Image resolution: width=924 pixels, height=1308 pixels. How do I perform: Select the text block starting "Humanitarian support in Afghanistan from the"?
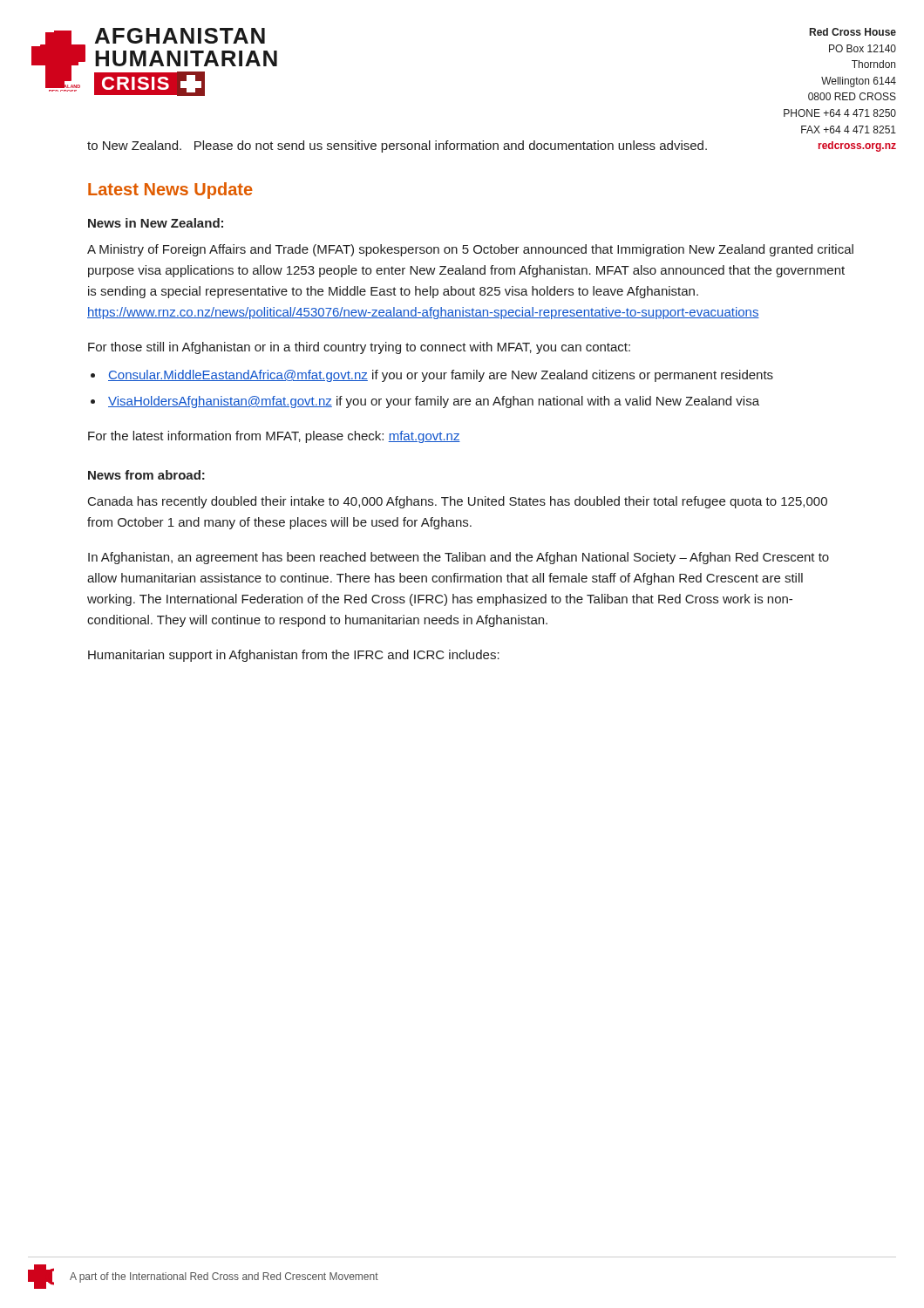point(294,655)
